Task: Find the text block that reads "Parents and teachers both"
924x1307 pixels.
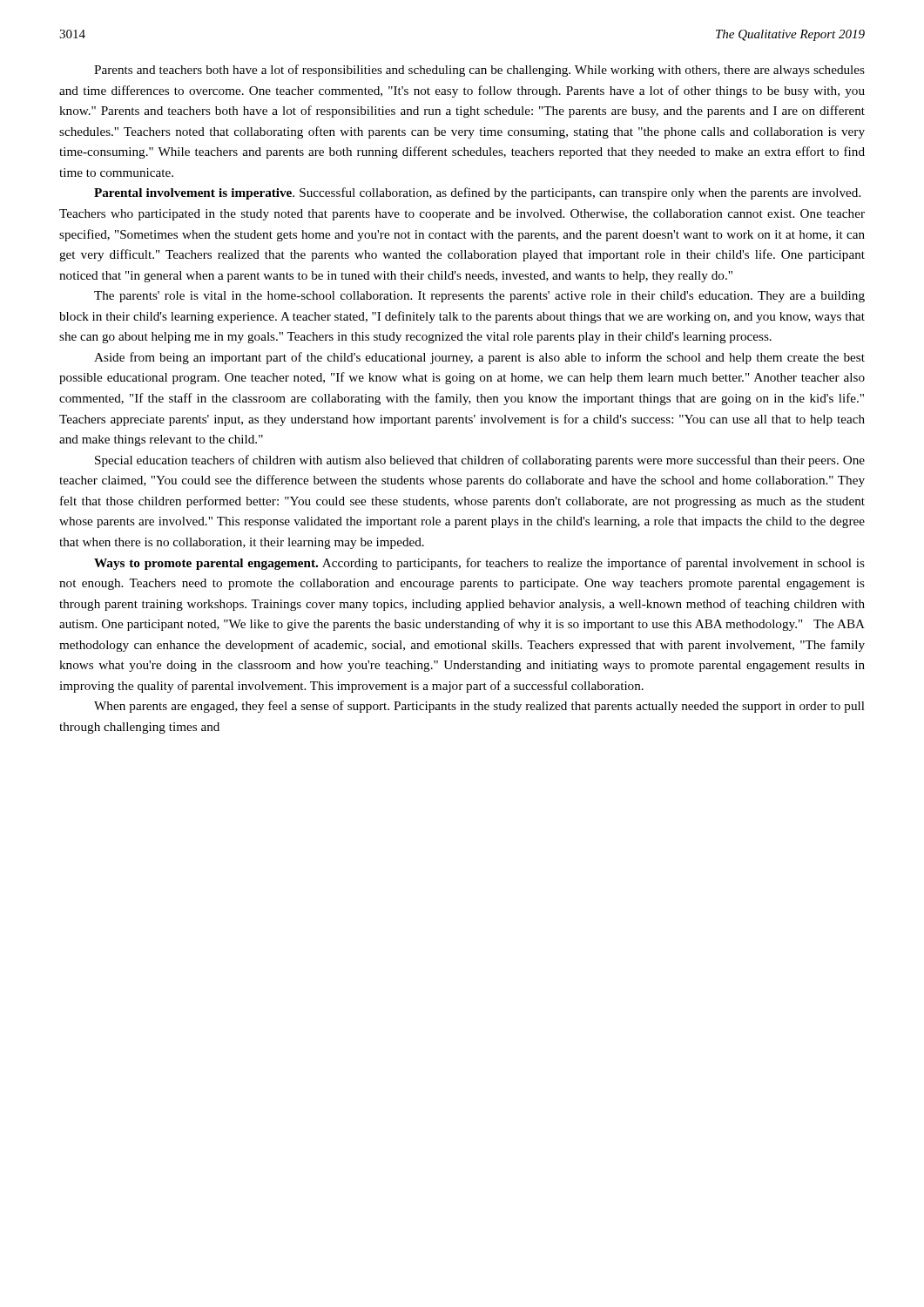Action: point(462,121)
